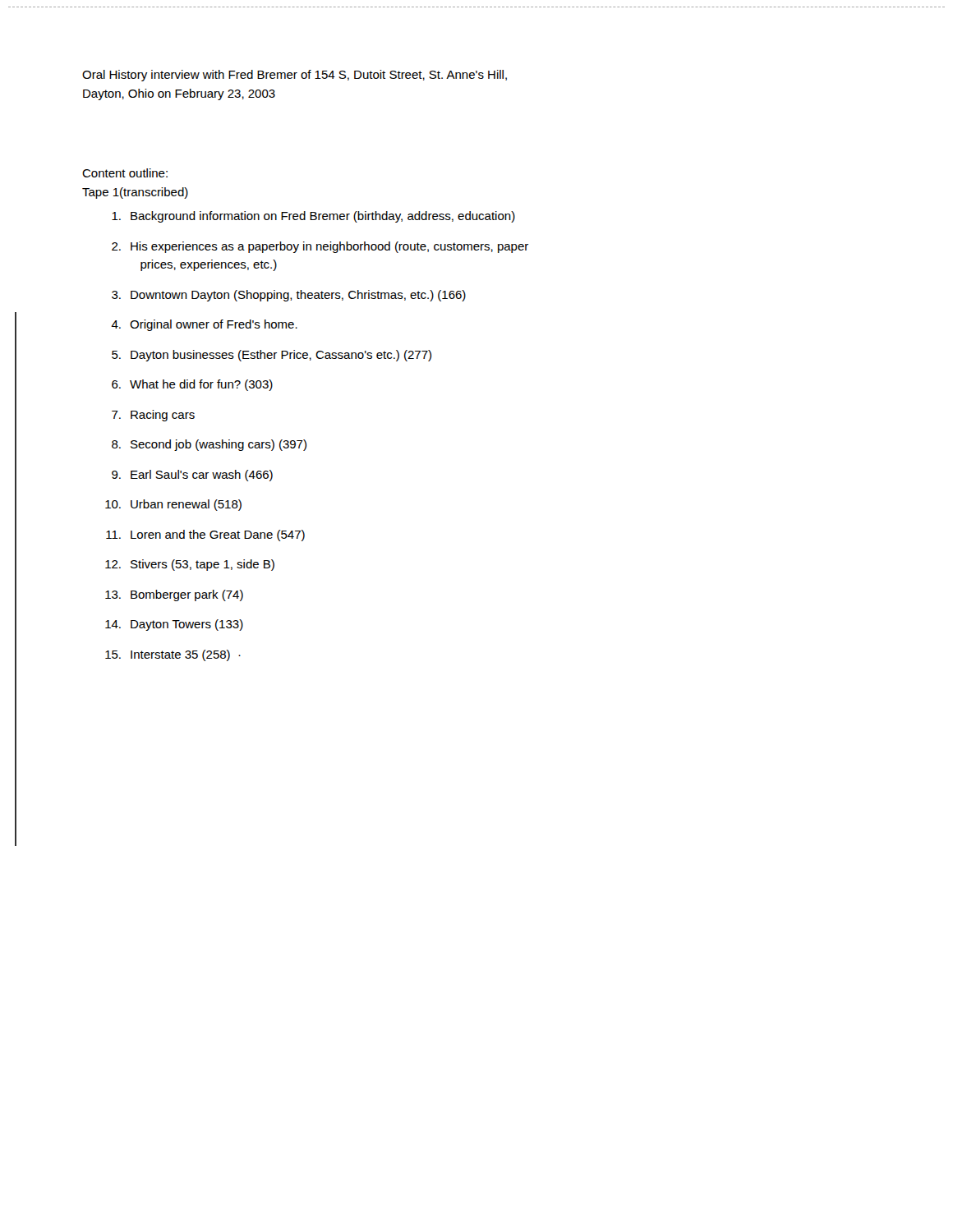The height and width of the screenshot is (1232, 953).
Task: Where is the passage that starts "Content outline: Tape"?
Action: (135, 182)
